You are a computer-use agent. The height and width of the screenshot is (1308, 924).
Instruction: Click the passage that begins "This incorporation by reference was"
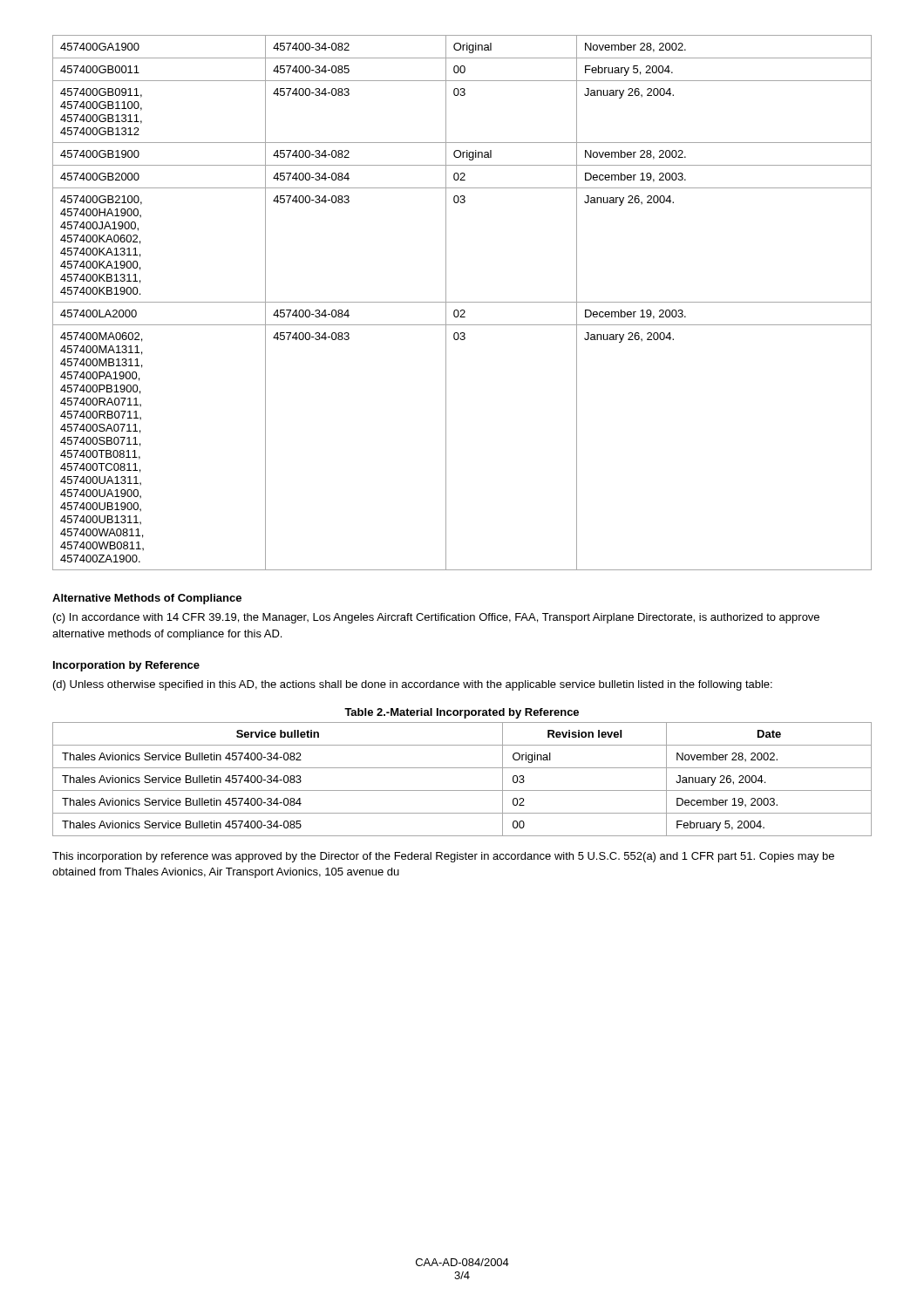[443, 864]
